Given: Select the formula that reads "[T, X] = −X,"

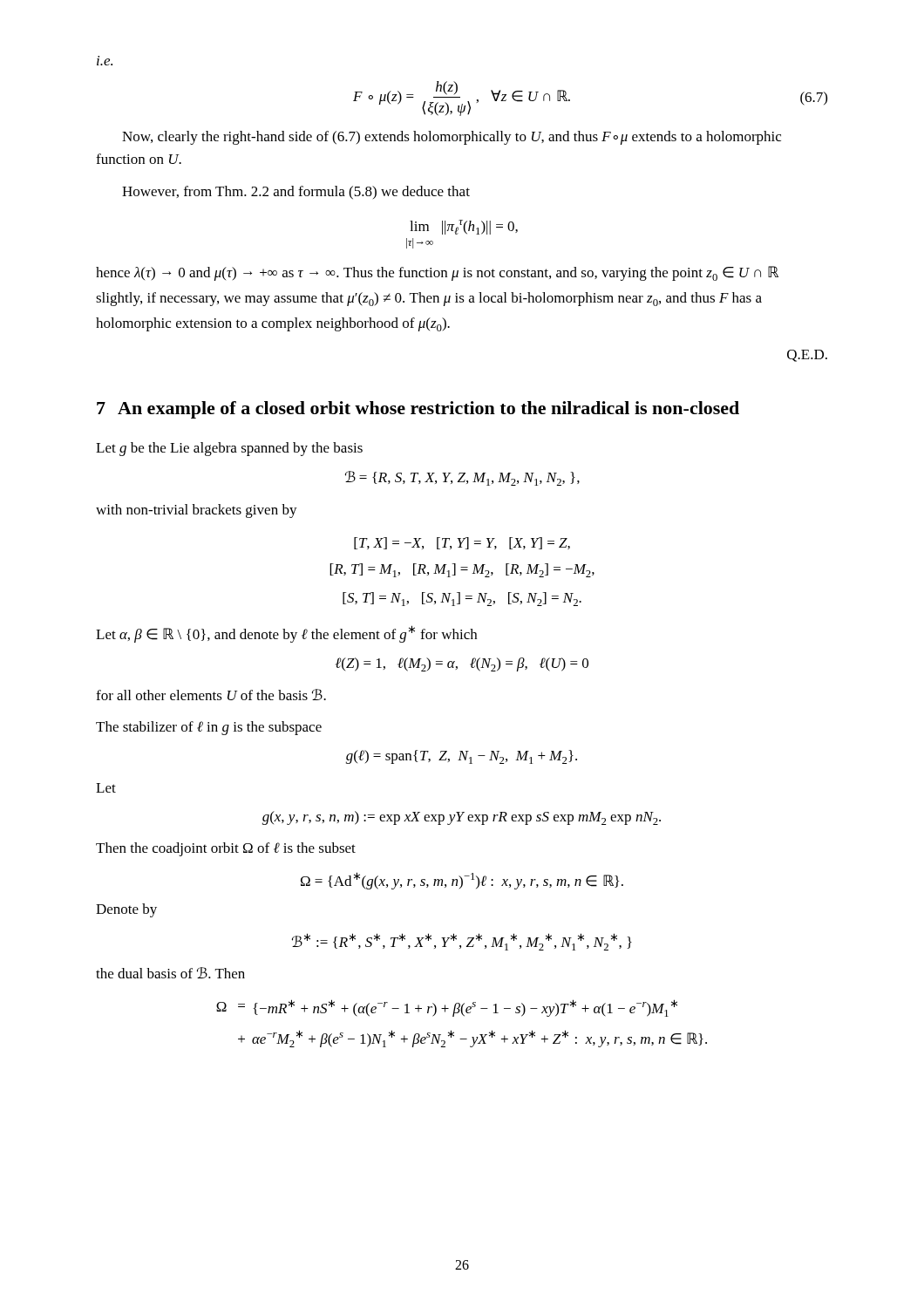Looking at the screenshot, I should point(462,572).
